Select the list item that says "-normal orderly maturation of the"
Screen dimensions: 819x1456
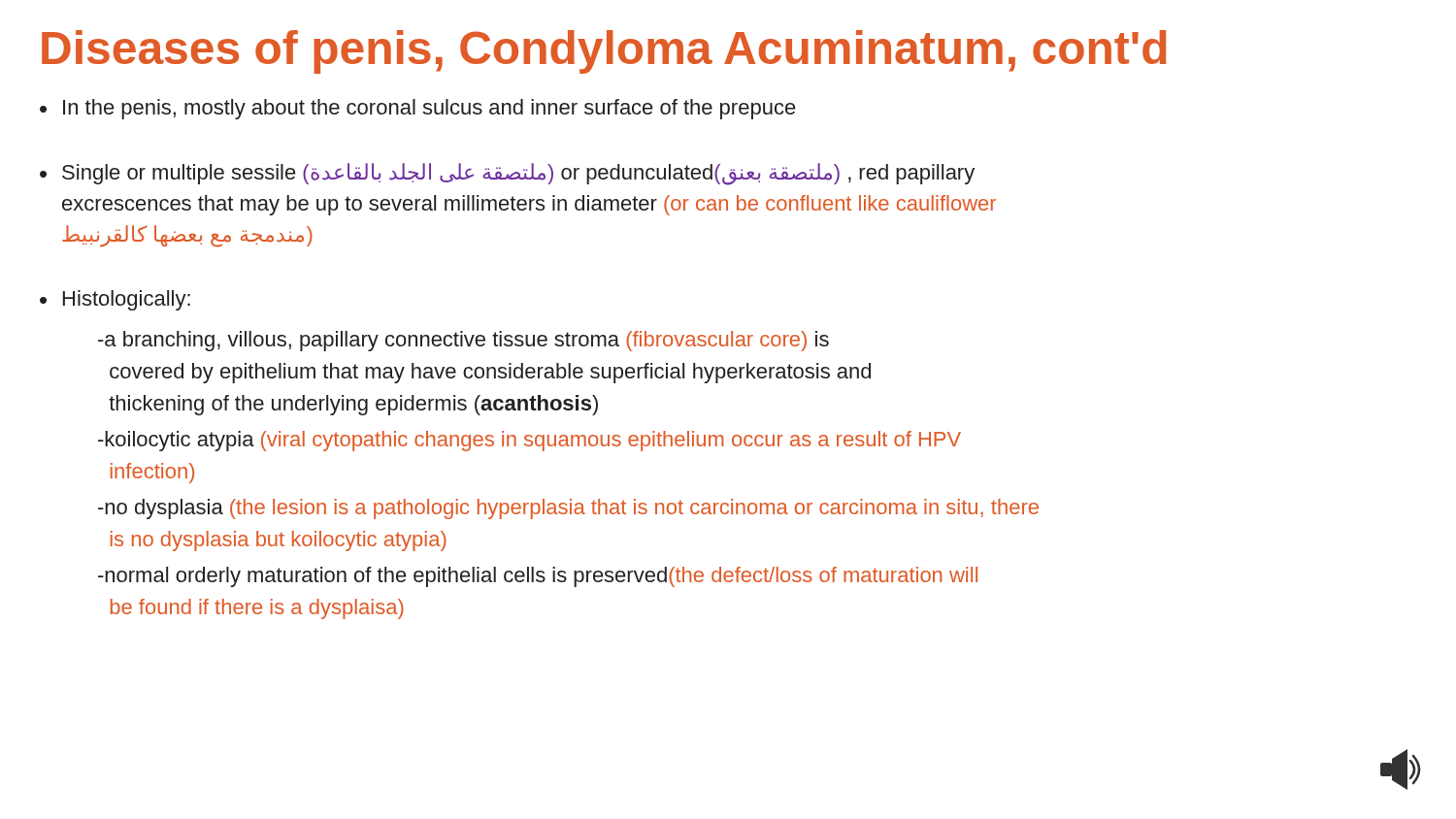tap(538, 591)
